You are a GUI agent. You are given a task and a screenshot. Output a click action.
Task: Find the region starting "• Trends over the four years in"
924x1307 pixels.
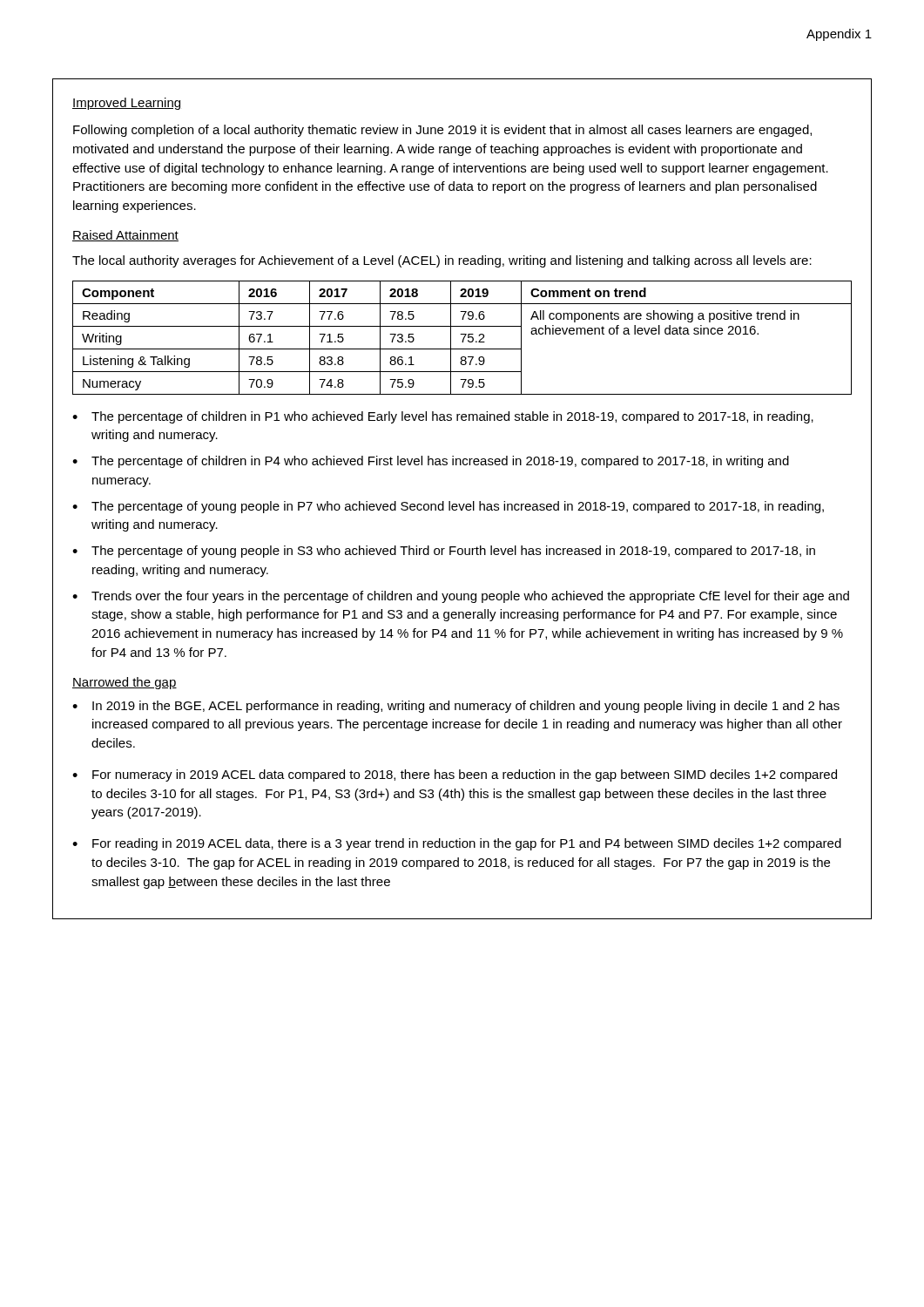pyautogui.click(x=462, y=624)
